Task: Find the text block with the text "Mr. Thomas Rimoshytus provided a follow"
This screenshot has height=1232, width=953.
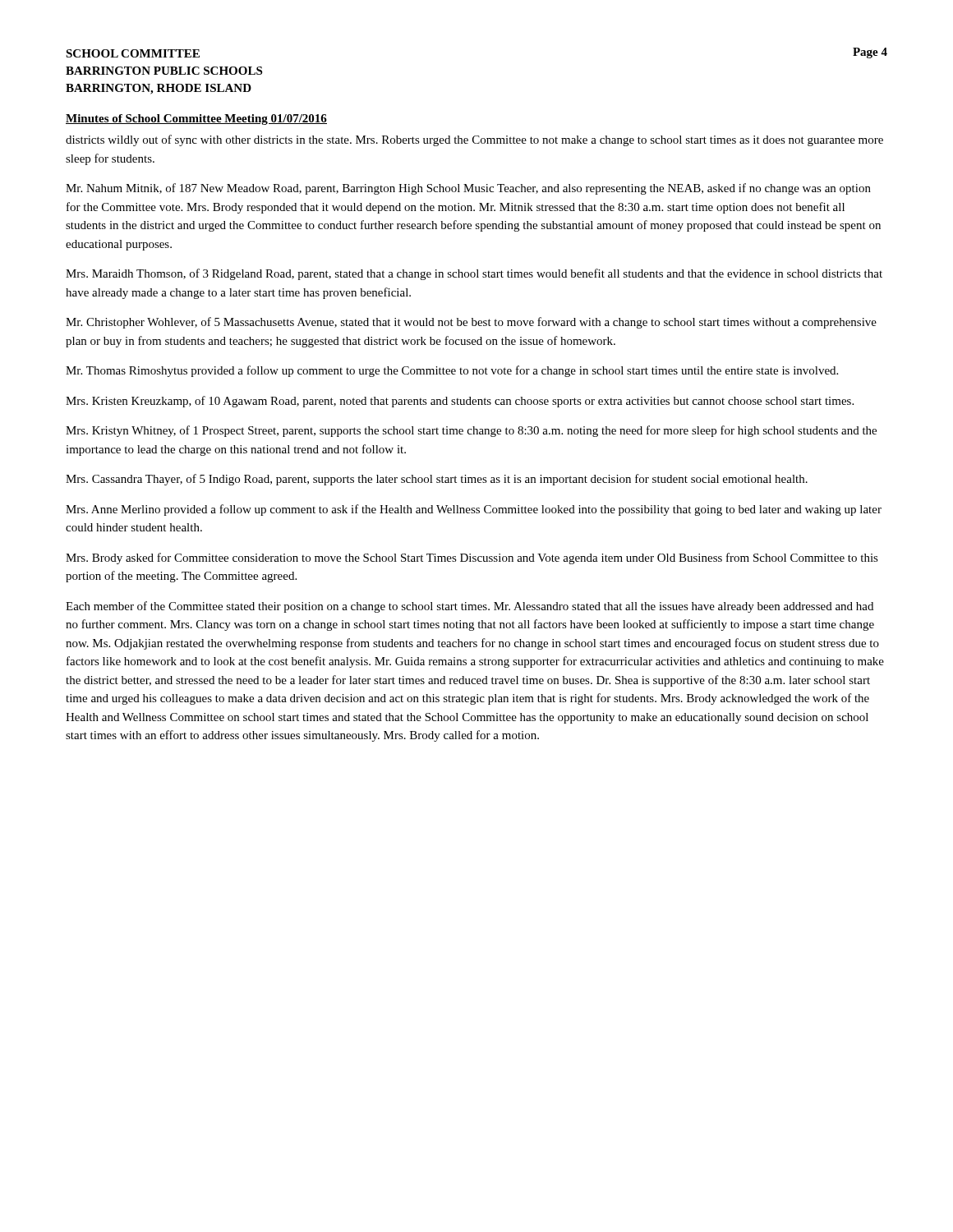Action: coord(452,370)
